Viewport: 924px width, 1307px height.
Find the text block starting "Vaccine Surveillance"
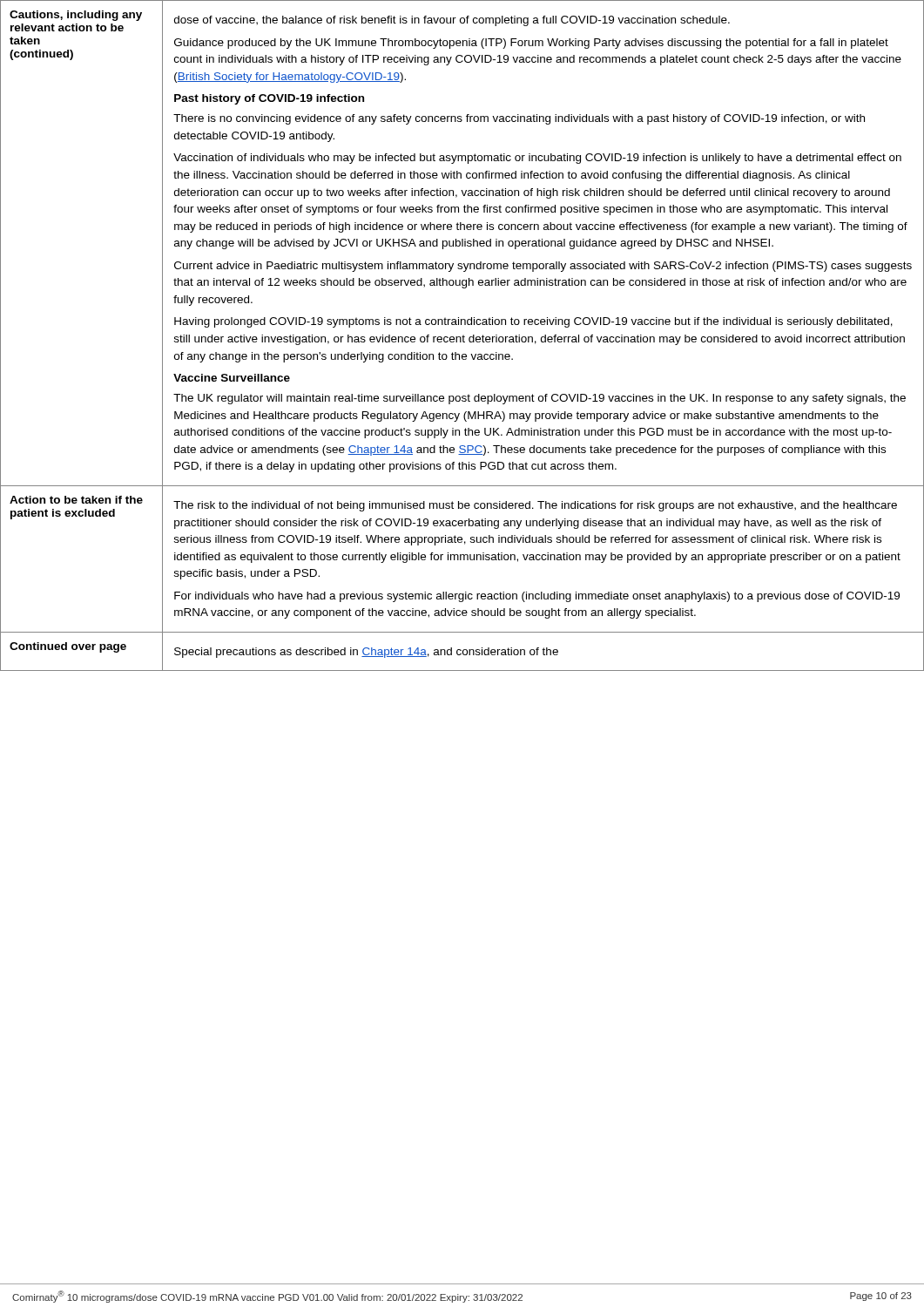click(x=232, y=378)
